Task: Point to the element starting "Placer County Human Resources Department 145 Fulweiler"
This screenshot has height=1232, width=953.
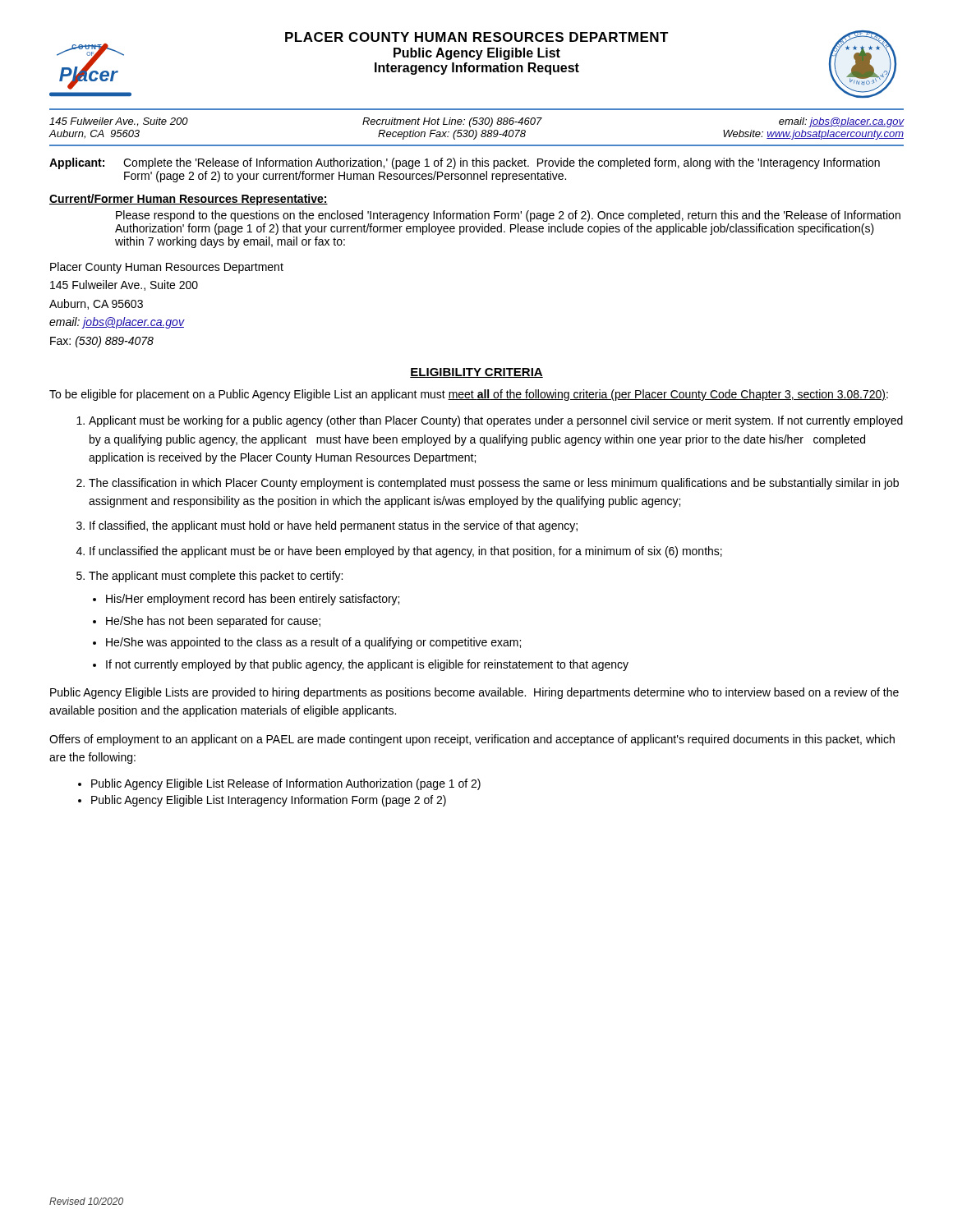Action: point(167,268)
